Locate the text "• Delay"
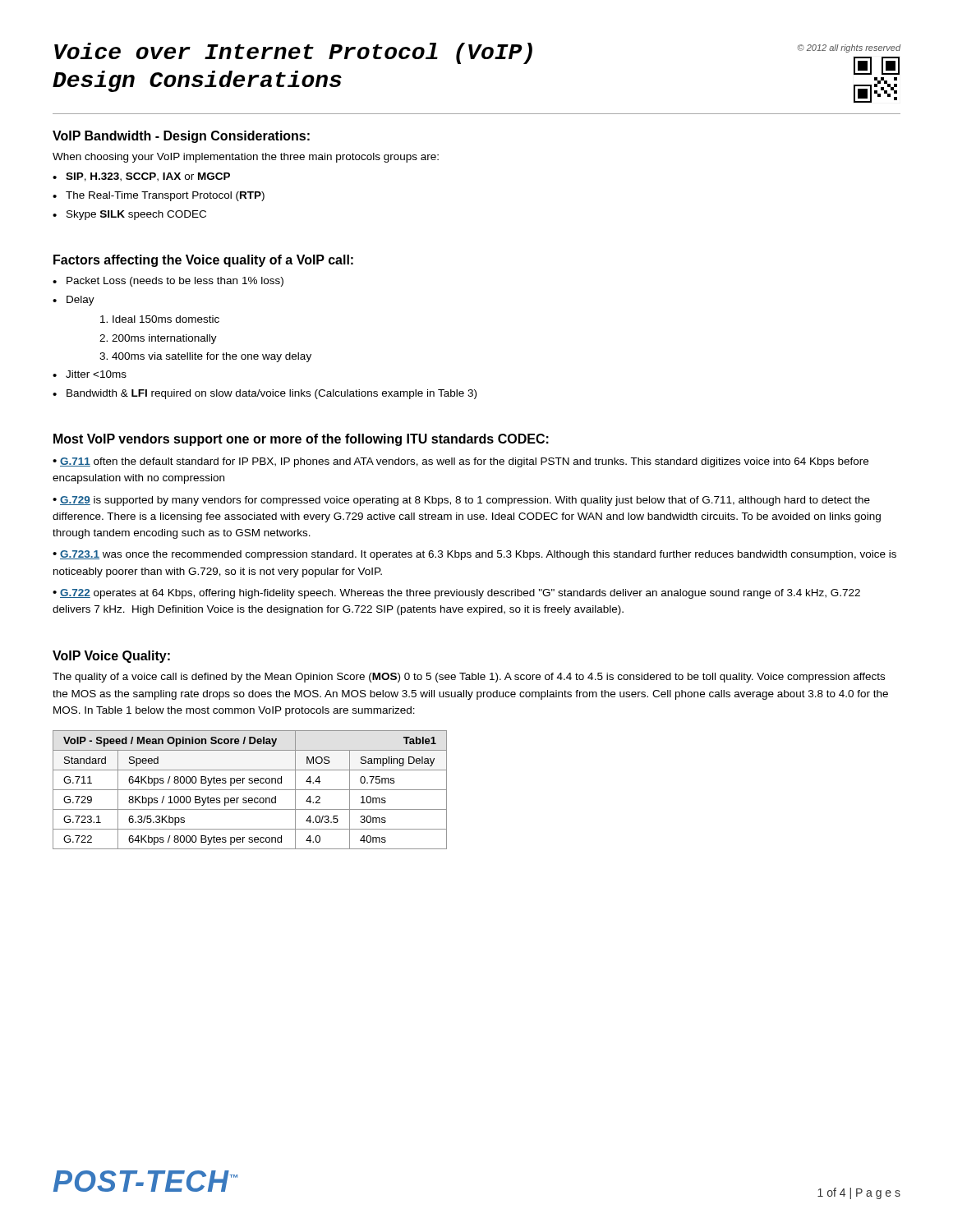The width and height of the screenshot is (953, 1232). [x=73, y=300]
